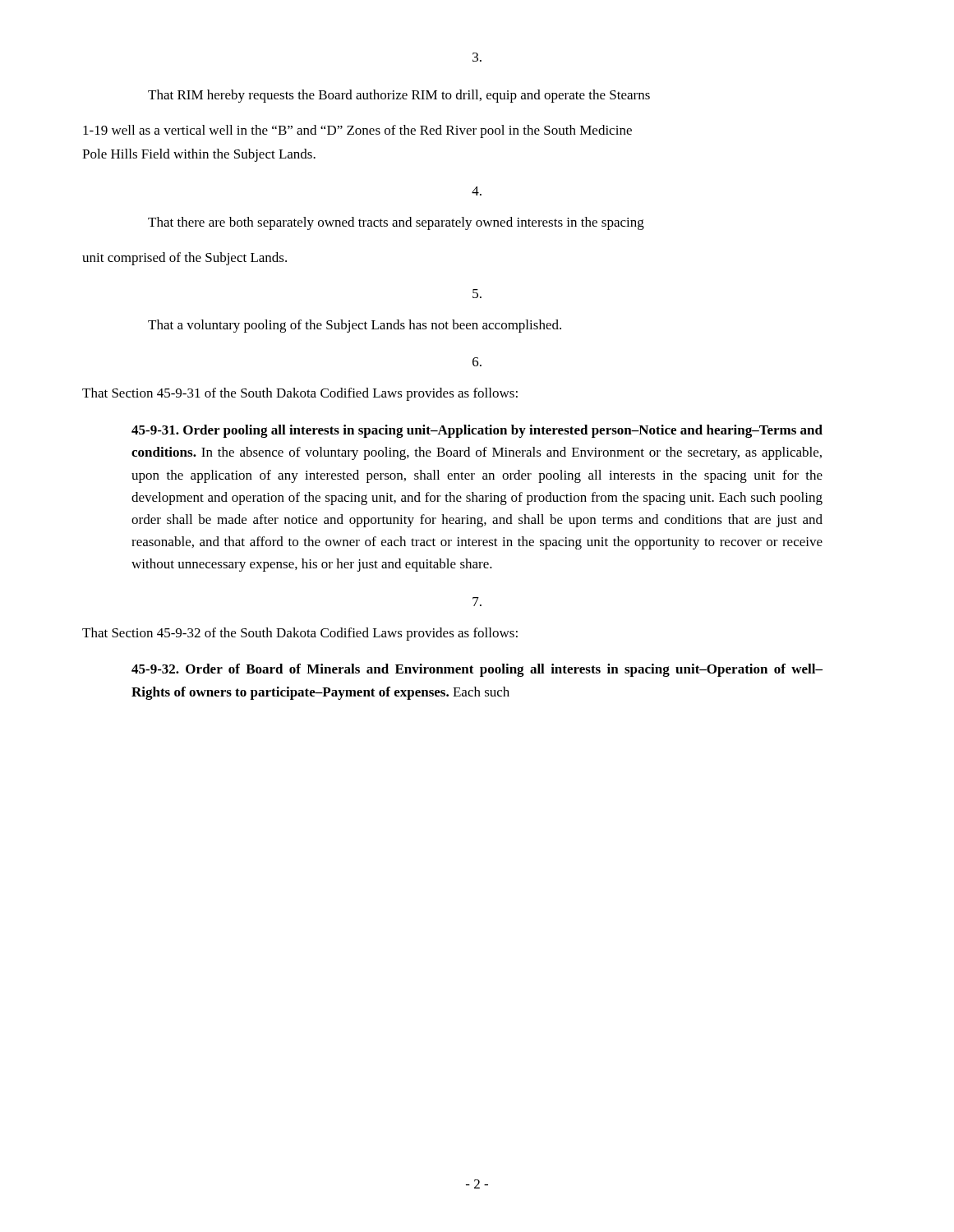The width and height of the screenshot is (954, 1232).
Task: Where is the passage that starts "That RIM hereby requests the Board authorize RIM"?
Action: pyautogui.click(x=399, y=95)
